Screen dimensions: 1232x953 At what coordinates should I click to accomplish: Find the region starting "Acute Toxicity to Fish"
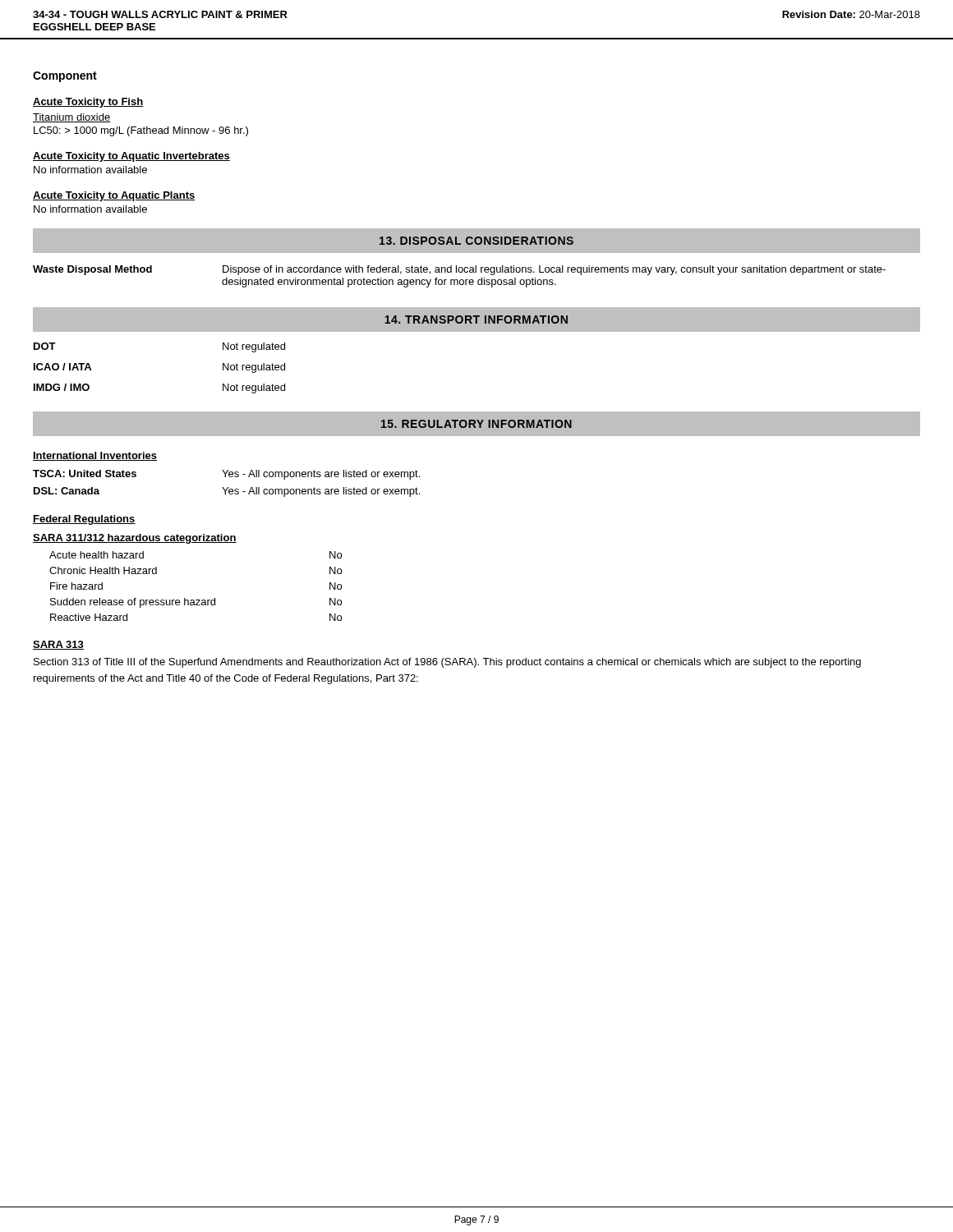[88, 101]
